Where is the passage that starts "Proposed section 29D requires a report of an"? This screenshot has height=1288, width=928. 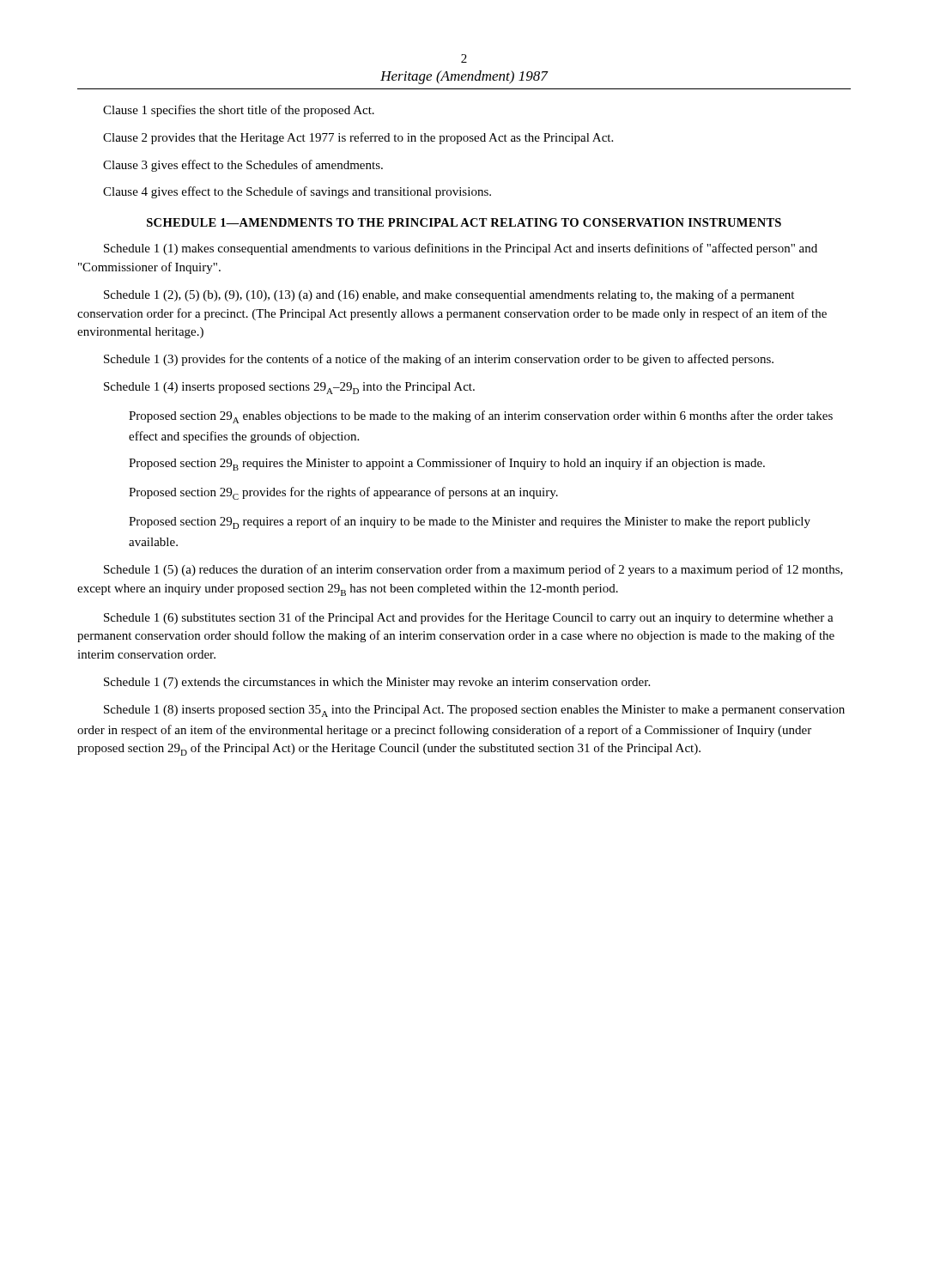[x=470, y=532]
